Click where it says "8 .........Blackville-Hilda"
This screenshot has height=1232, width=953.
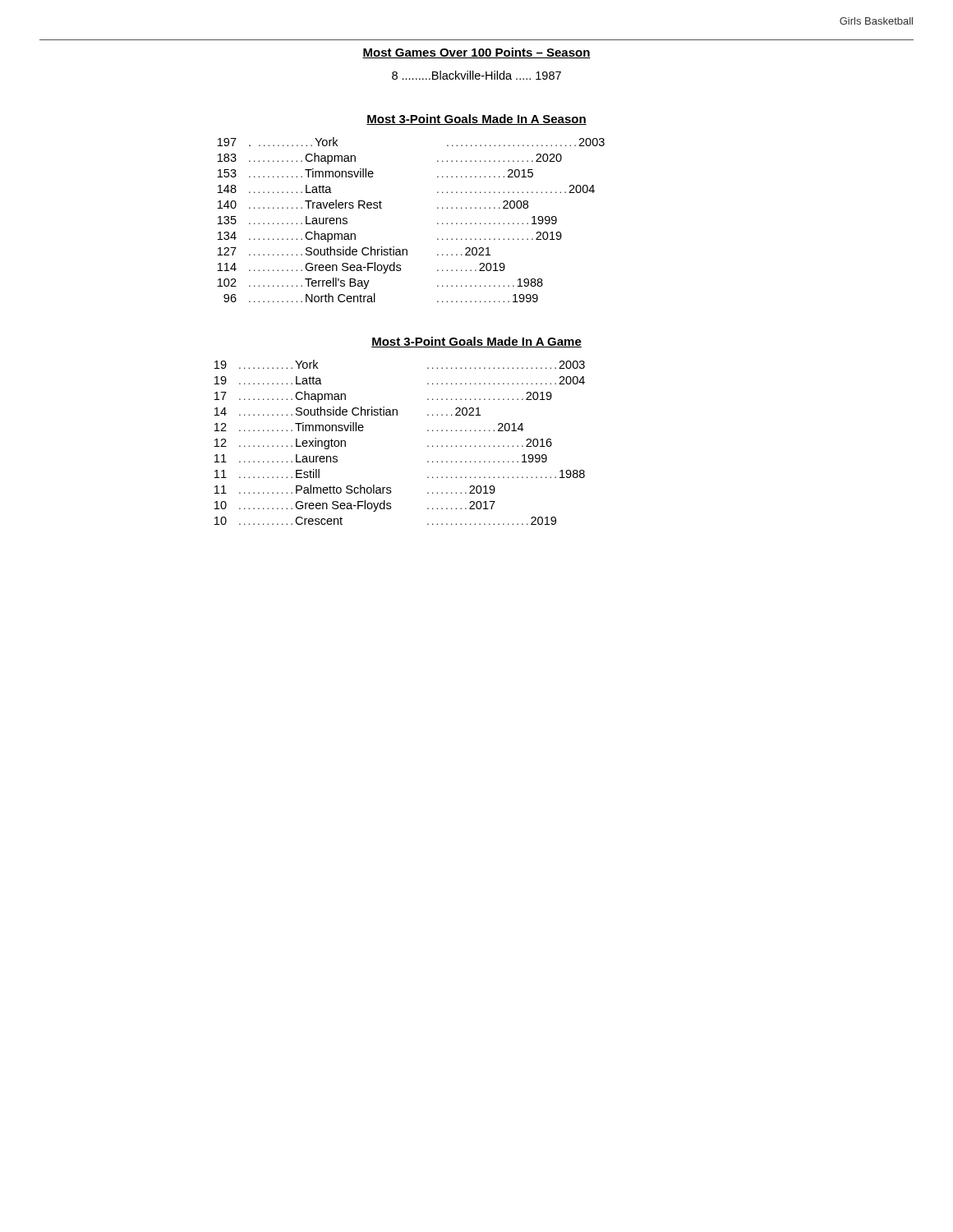coord(476,76)
